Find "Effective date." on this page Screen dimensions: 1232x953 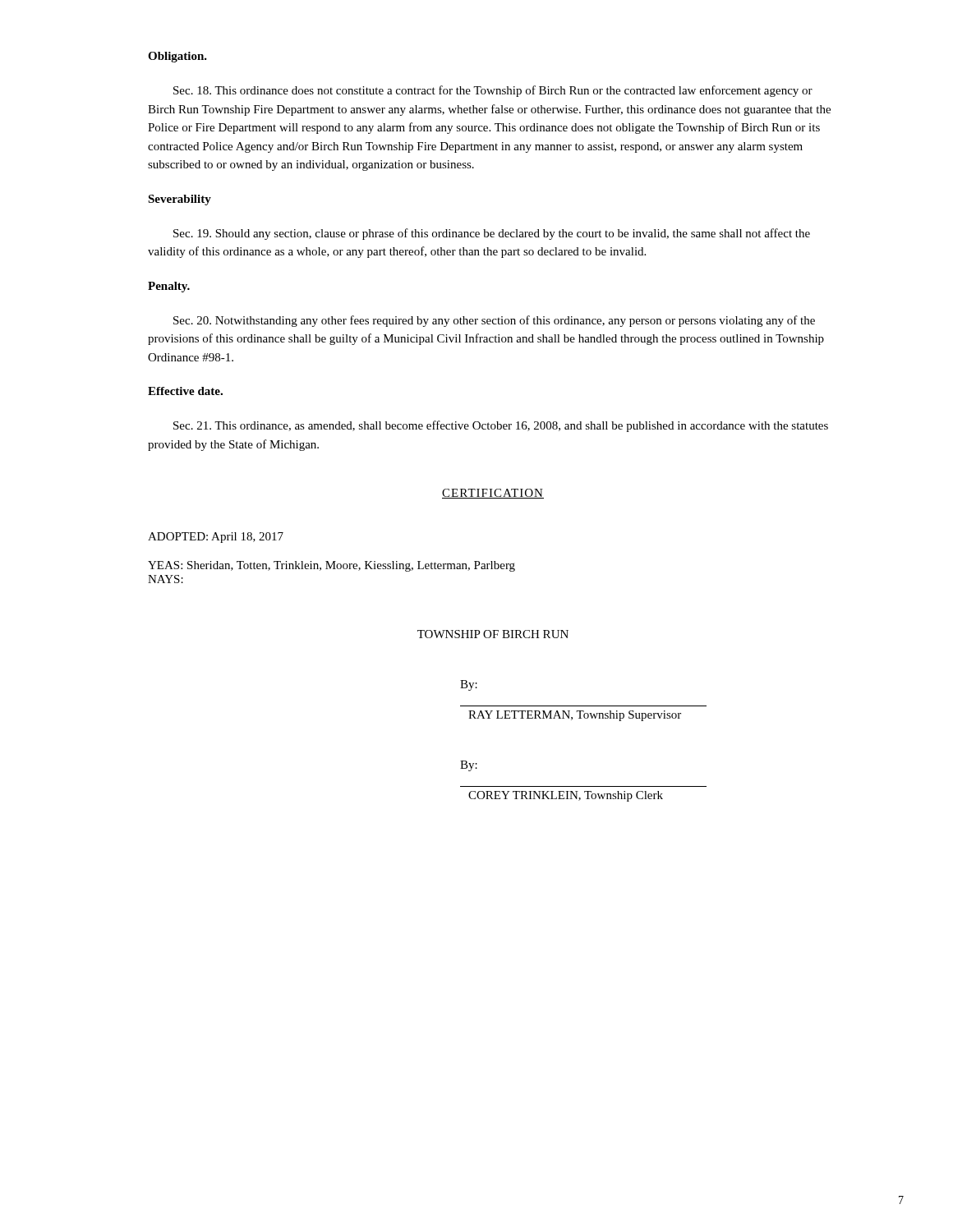pos(186,391)
